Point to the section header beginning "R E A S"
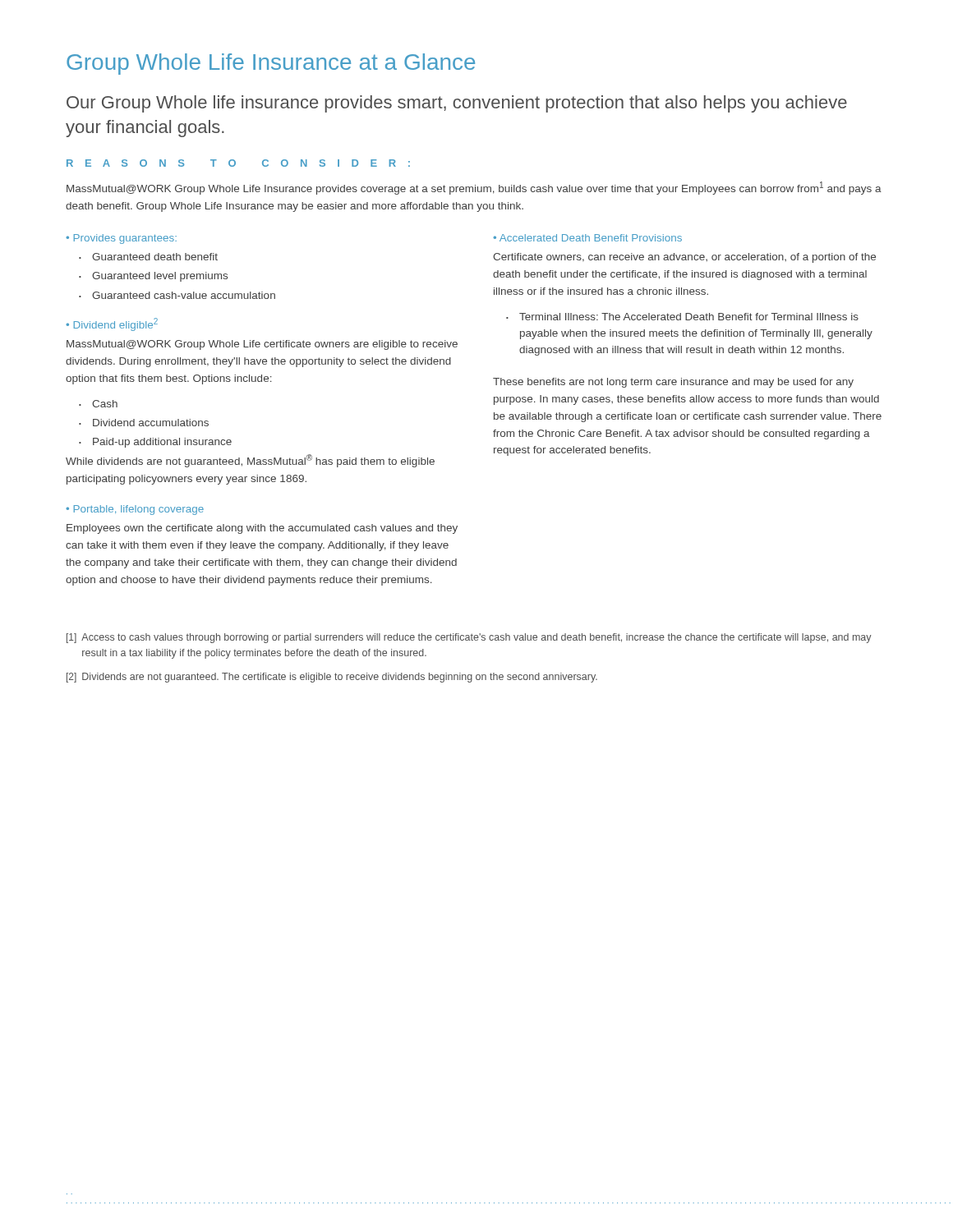Screen dimensions: 1232x953 coord(238,163)
